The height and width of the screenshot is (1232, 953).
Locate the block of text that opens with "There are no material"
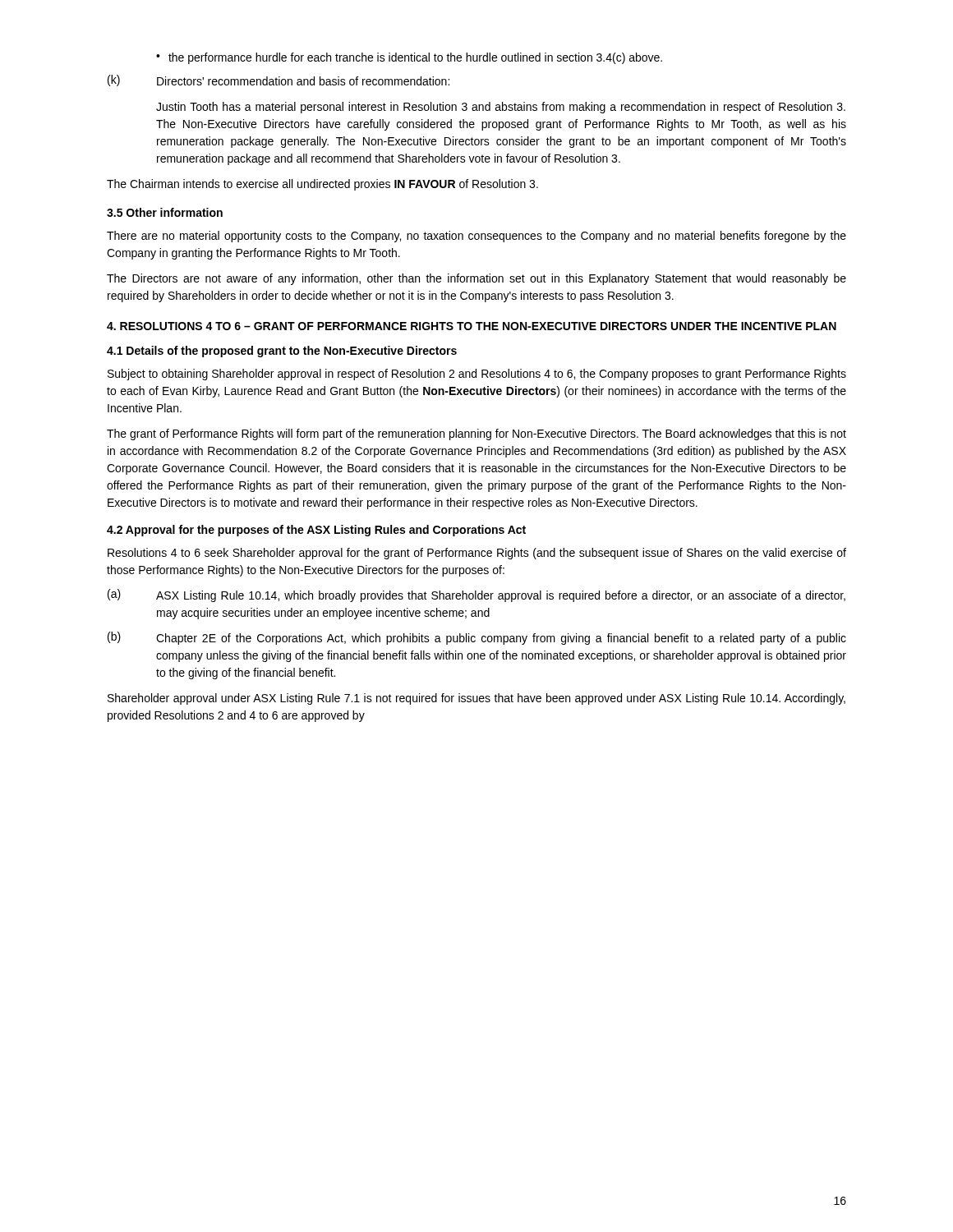(x=476, y=245)
